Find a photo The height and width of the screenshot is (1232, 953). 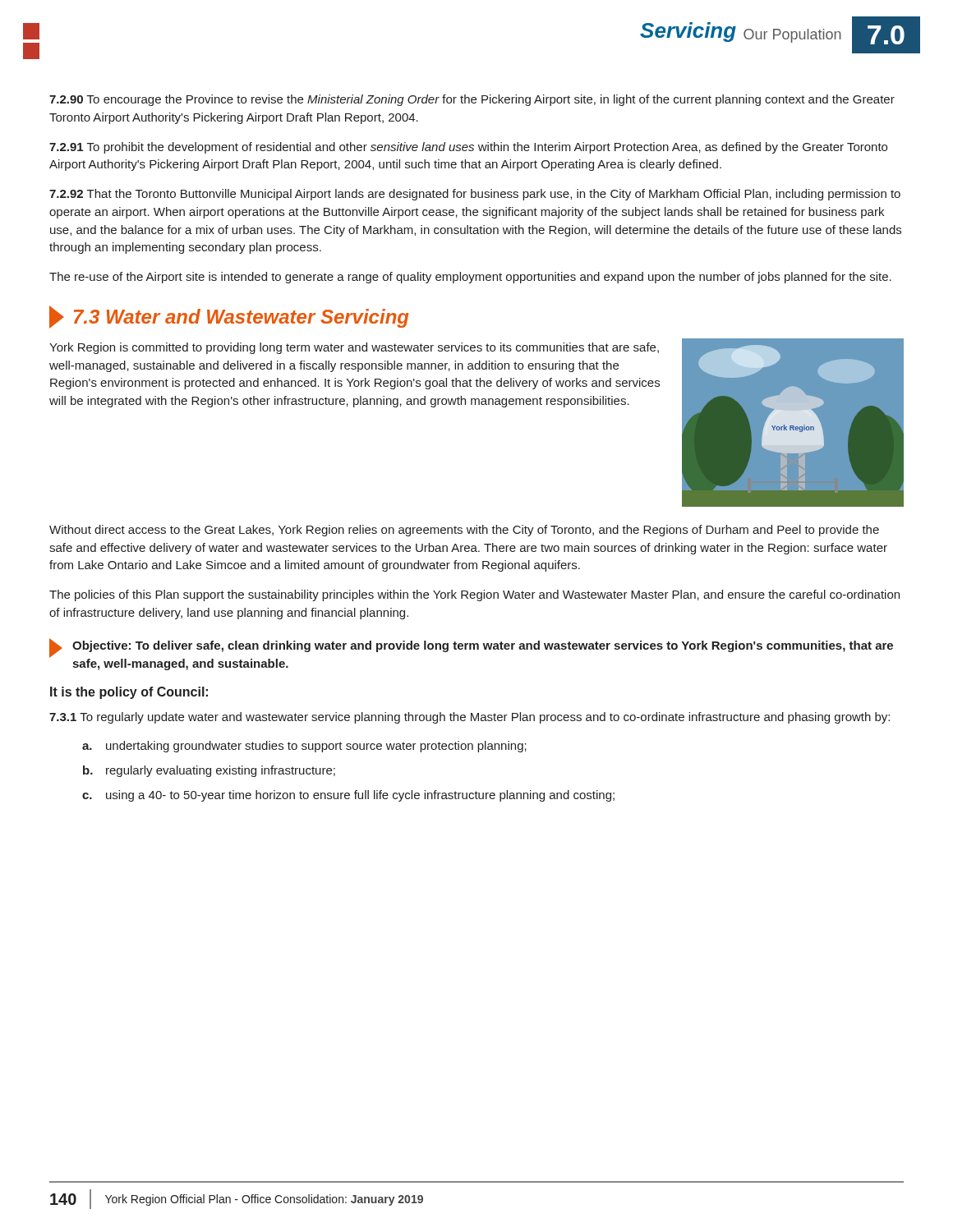(793, 424)
